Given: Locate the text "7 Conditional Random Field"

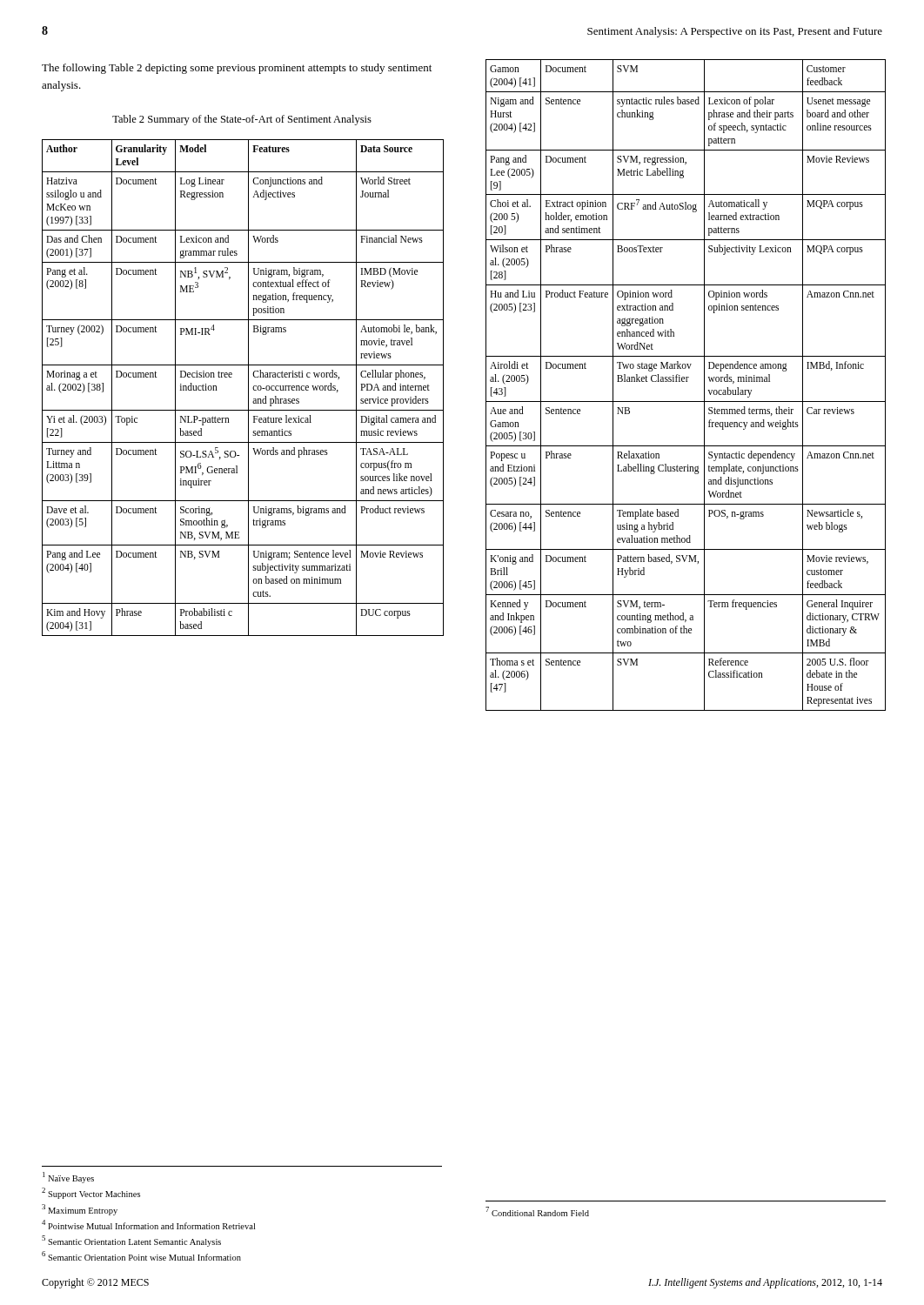Looking at the screenshot, I should pyautogui.click(x=537, y=1211).
